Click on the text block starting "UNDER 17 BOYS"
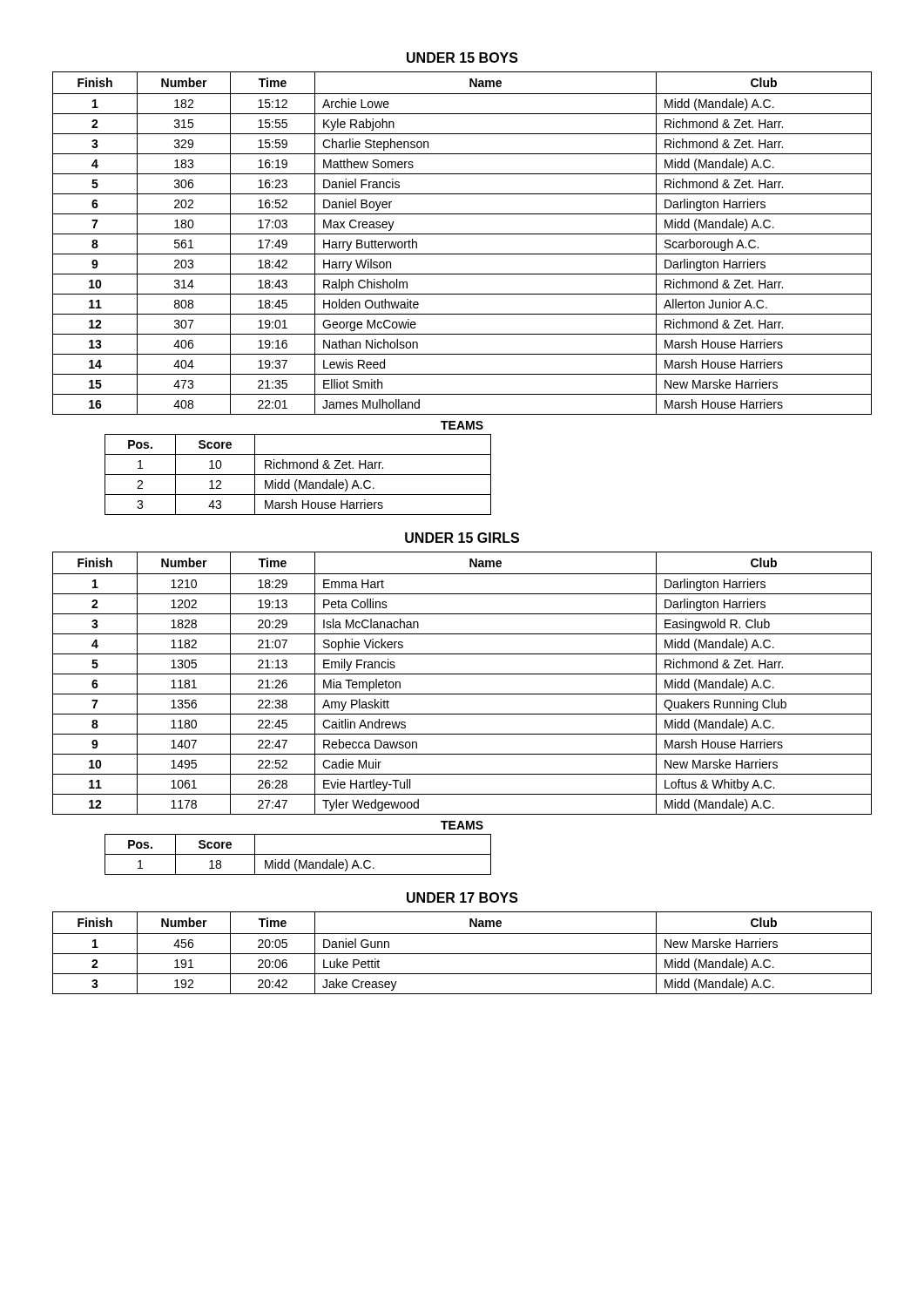 tap(462, 898)
